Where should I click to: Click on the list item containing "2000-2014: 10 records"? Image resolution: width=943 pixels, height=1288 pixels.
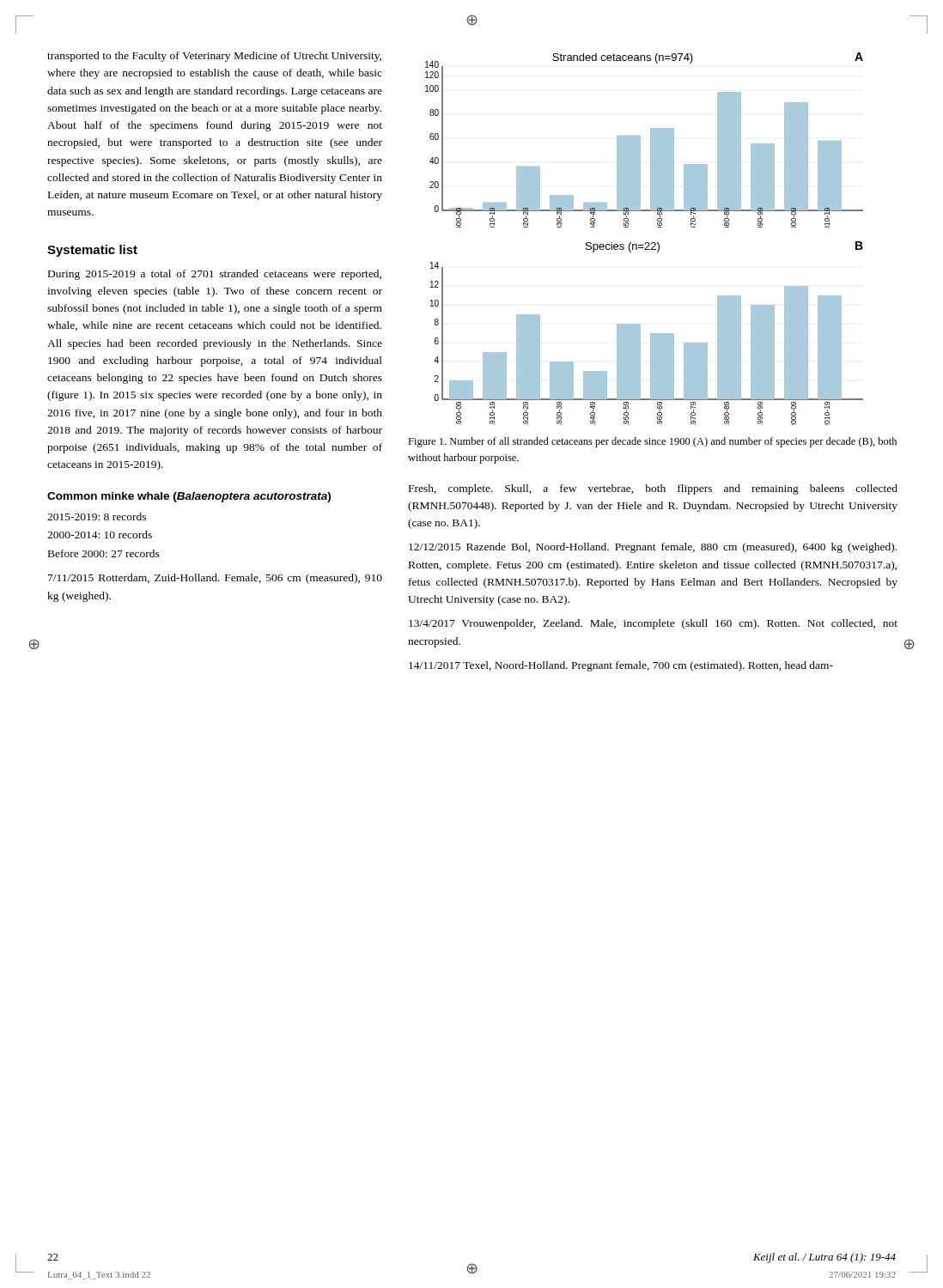pyautogui.click(x=100, y=535)
